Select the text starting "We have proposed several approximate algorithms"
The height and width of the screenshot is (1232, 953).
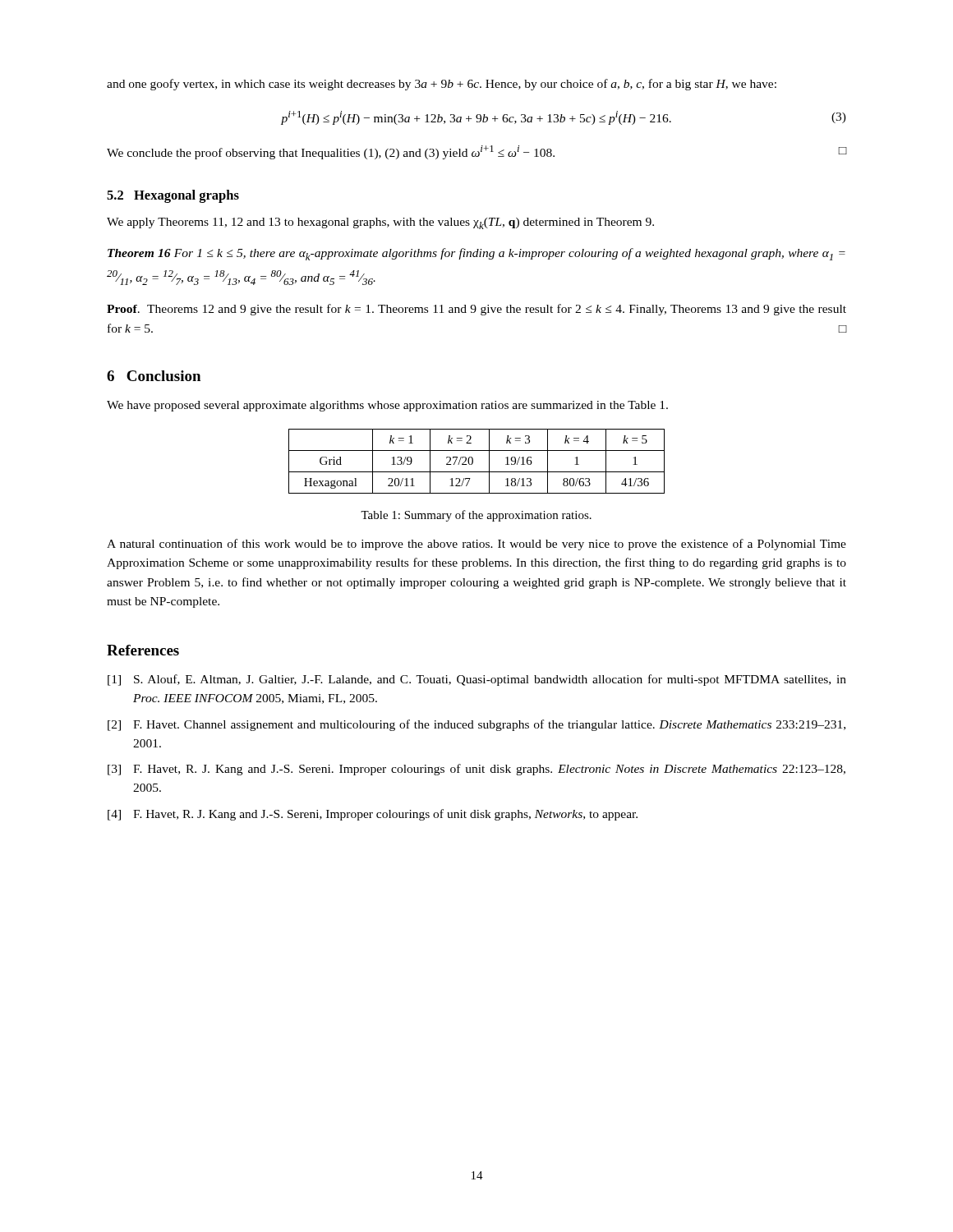[x=476, y=405]
